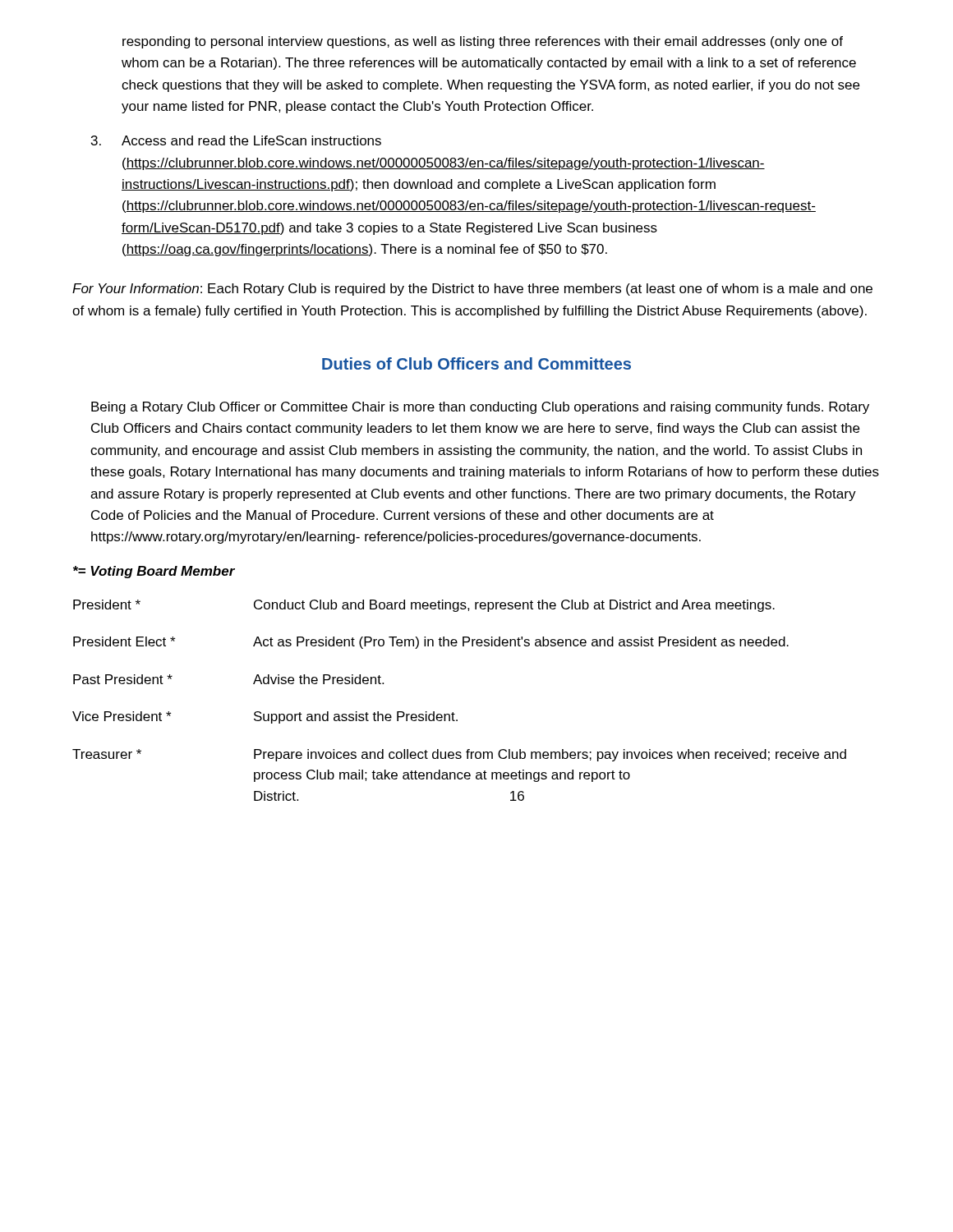Locate the text block starting "Duties of Club Officers and Committees"
Screen dimensions: 1232x953
[x=476, y=364]
